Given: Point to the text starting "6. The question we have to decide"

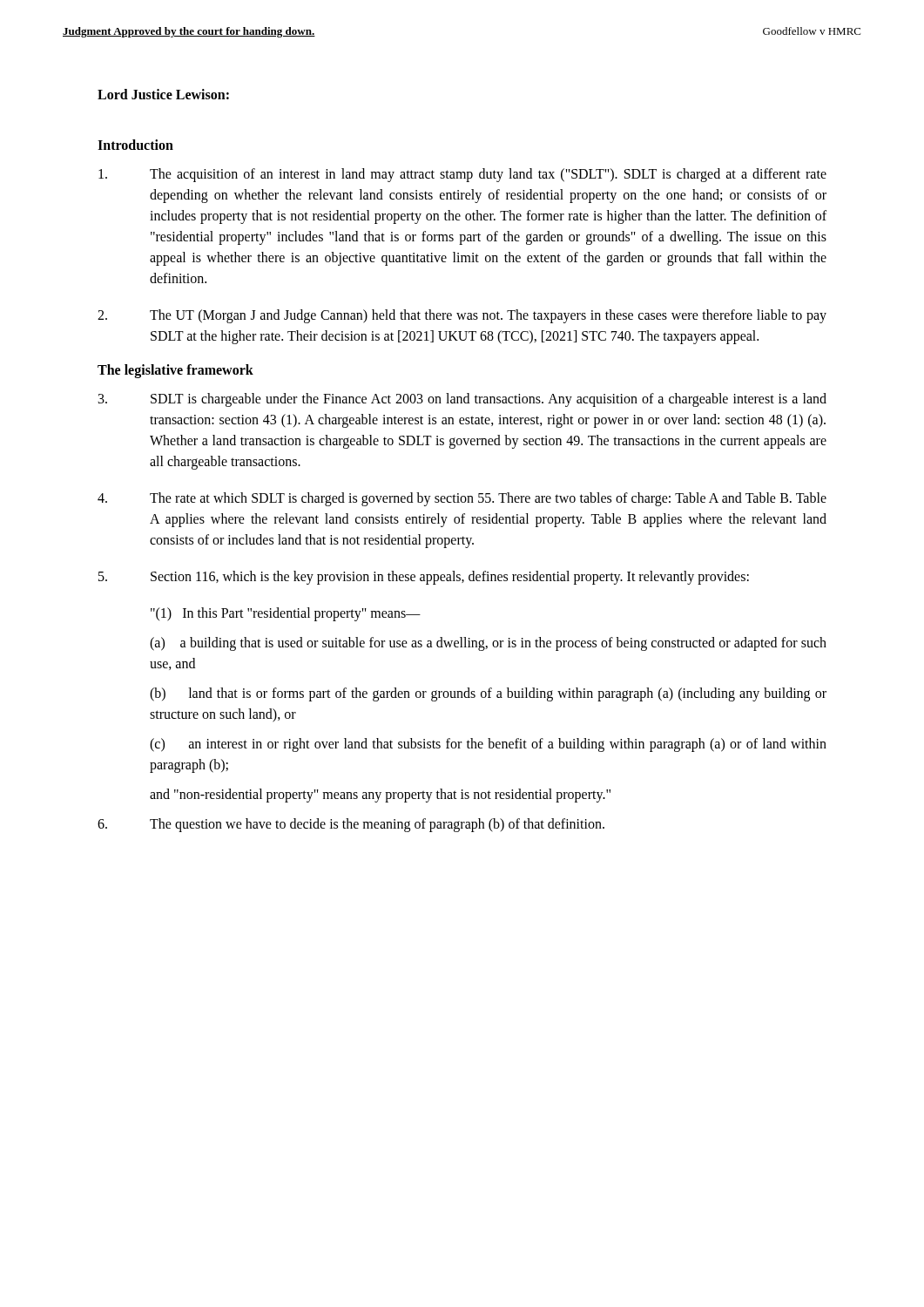Looking at the screenshot, I should (x=462, y=824).
